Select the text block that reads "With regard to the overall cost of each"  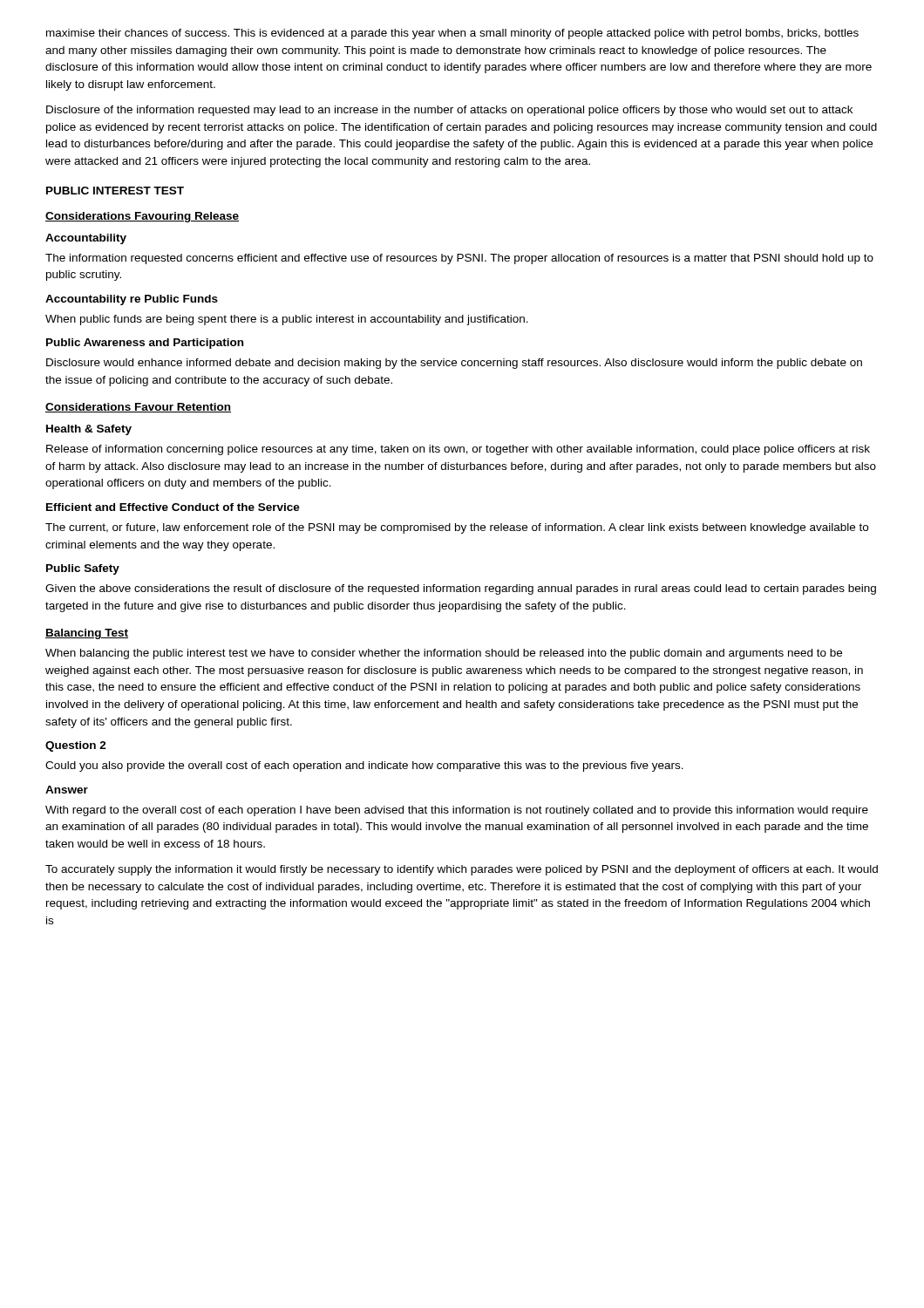tap(462, 827)
